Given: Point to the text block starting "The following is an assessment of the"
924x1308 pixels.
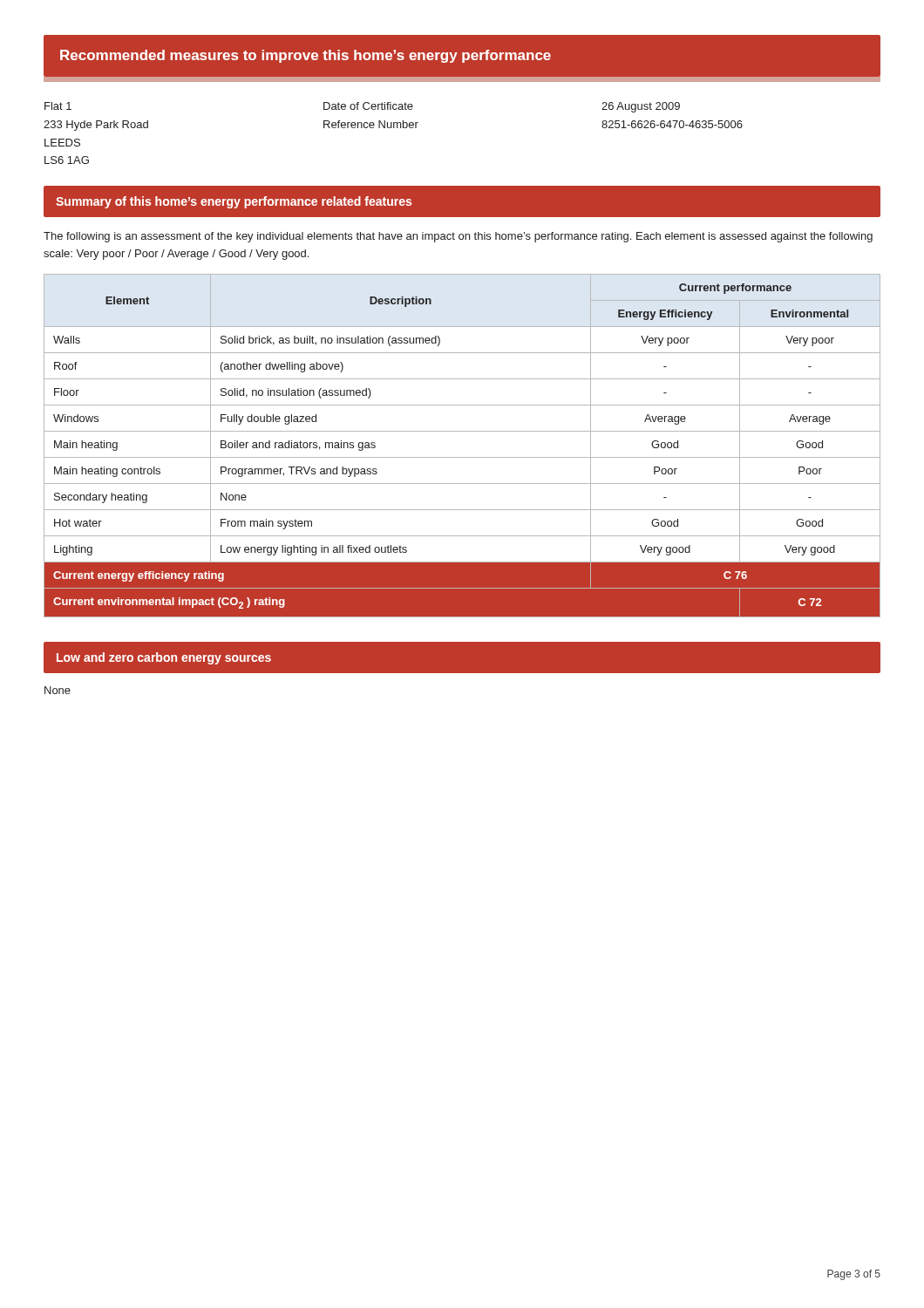Looking at the screenshot, I should pos(458,245).
